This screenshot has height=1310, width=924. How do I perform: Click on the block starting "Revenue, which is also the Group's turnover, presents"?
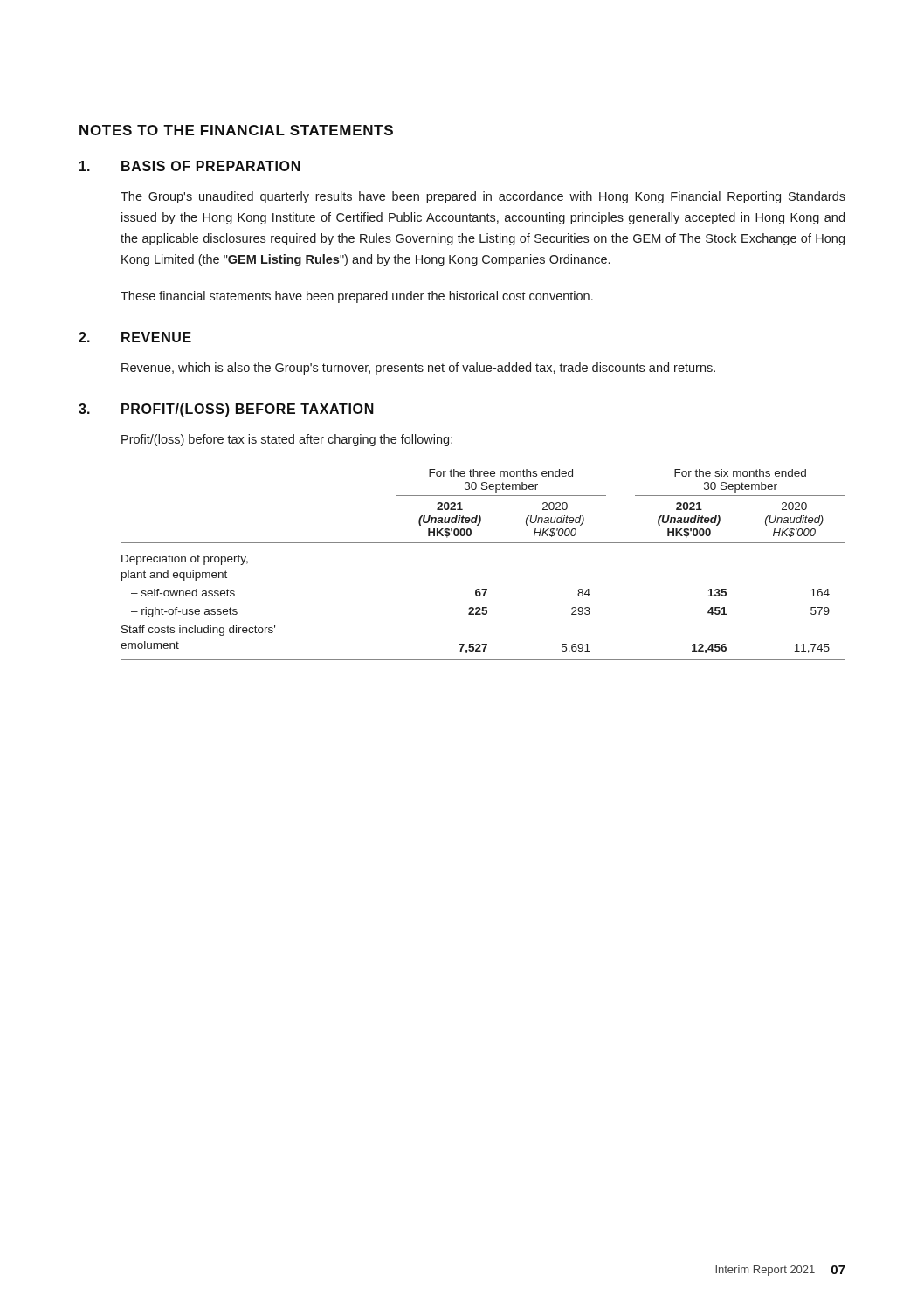click(418, 367)
